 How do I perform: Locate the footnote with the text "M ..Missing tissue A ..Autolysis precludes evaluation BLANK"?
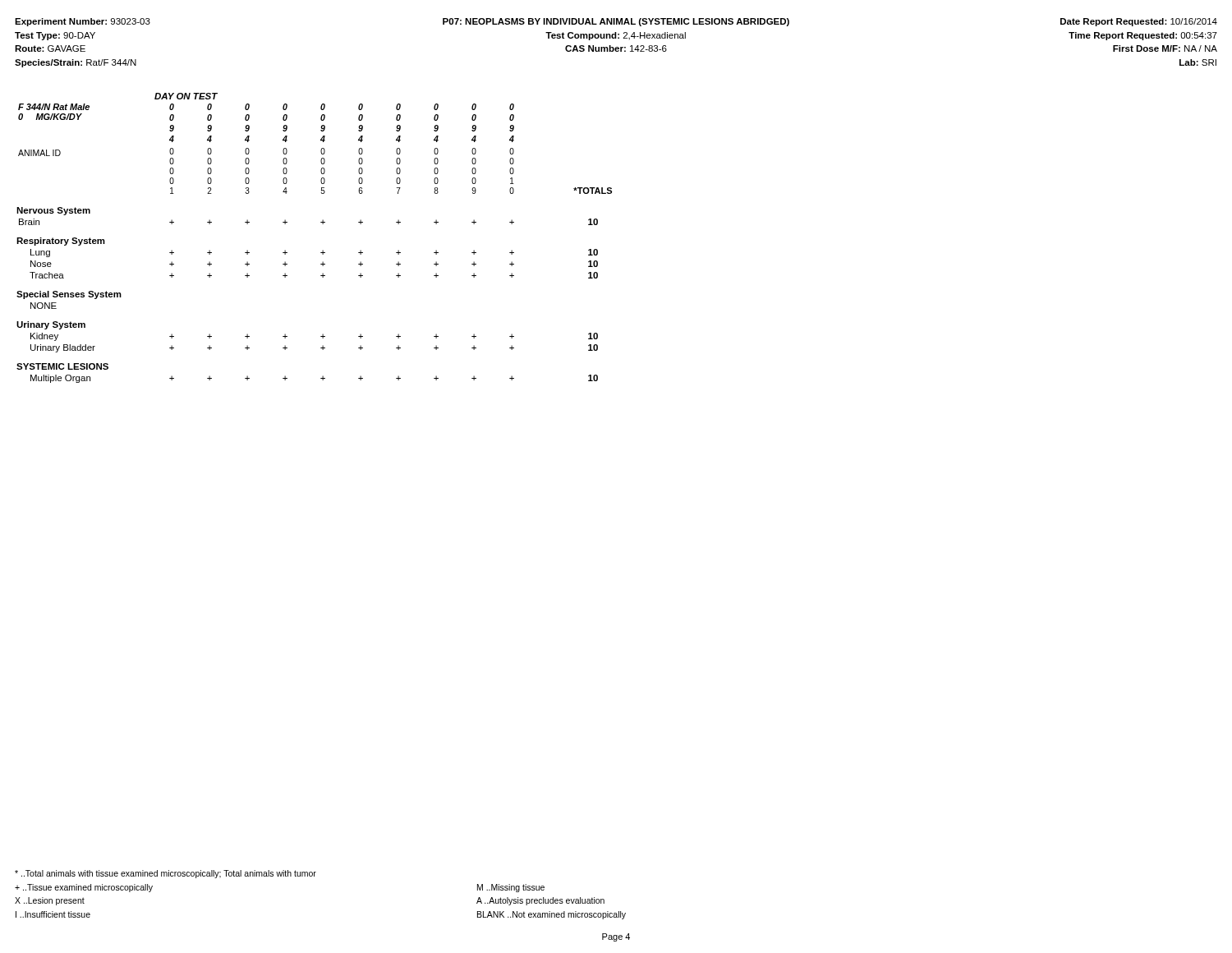point(551,901)
